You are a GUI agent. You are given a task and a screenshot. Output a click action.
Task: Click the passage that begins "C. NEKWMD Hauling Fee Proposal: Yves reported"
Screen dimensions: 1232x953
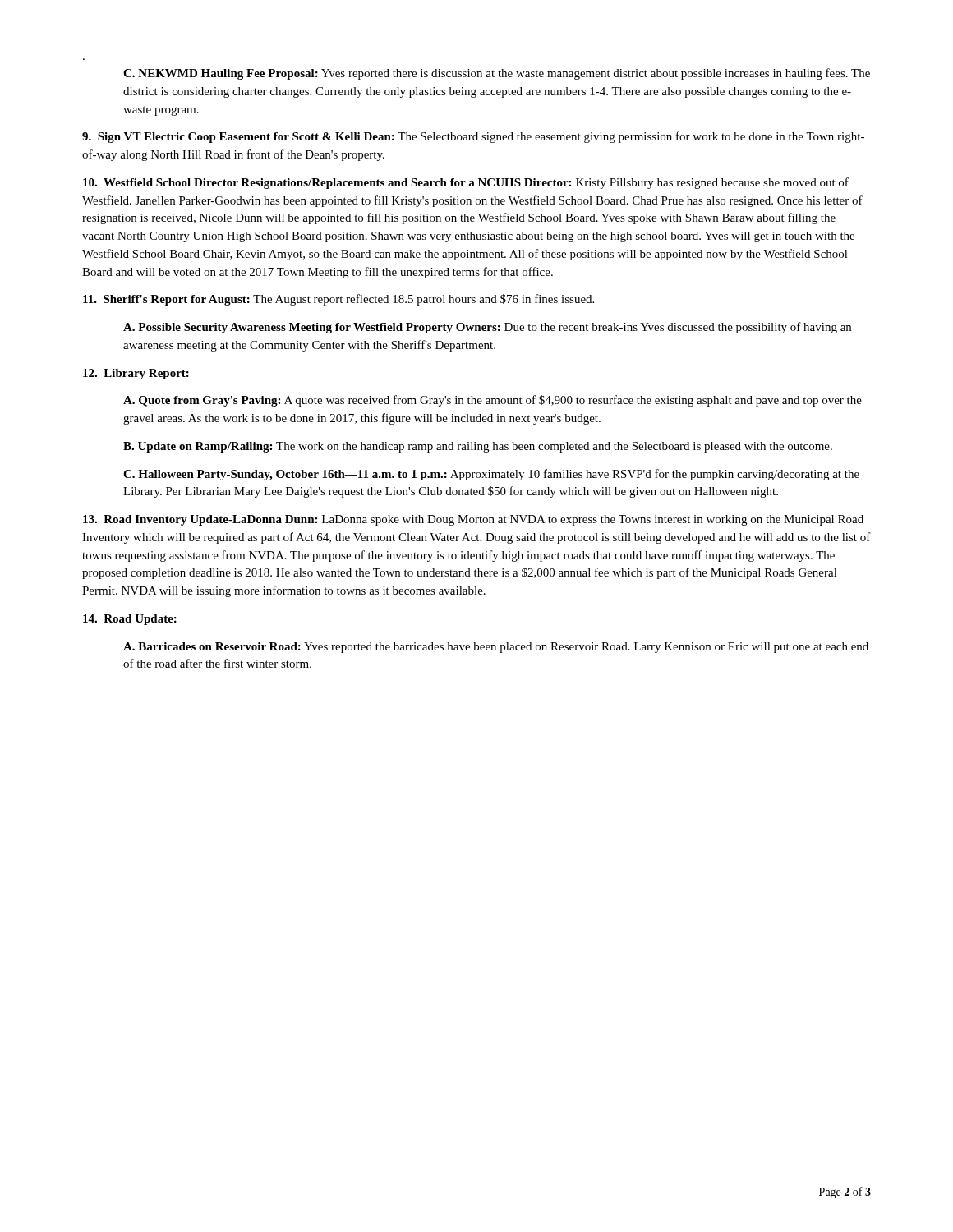(x=497, y=91)
